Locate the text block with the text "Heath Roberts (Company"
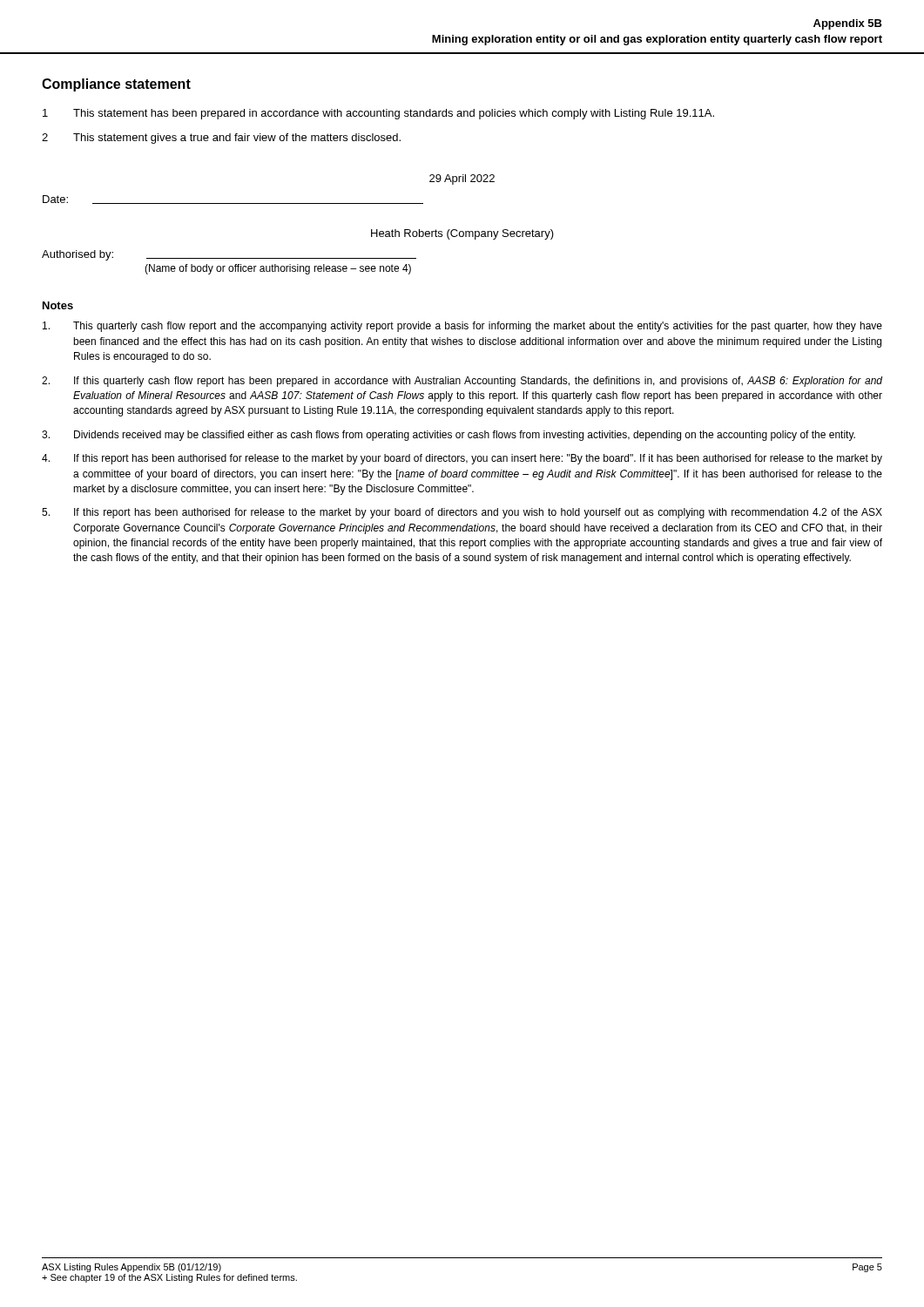 [462, 233]
